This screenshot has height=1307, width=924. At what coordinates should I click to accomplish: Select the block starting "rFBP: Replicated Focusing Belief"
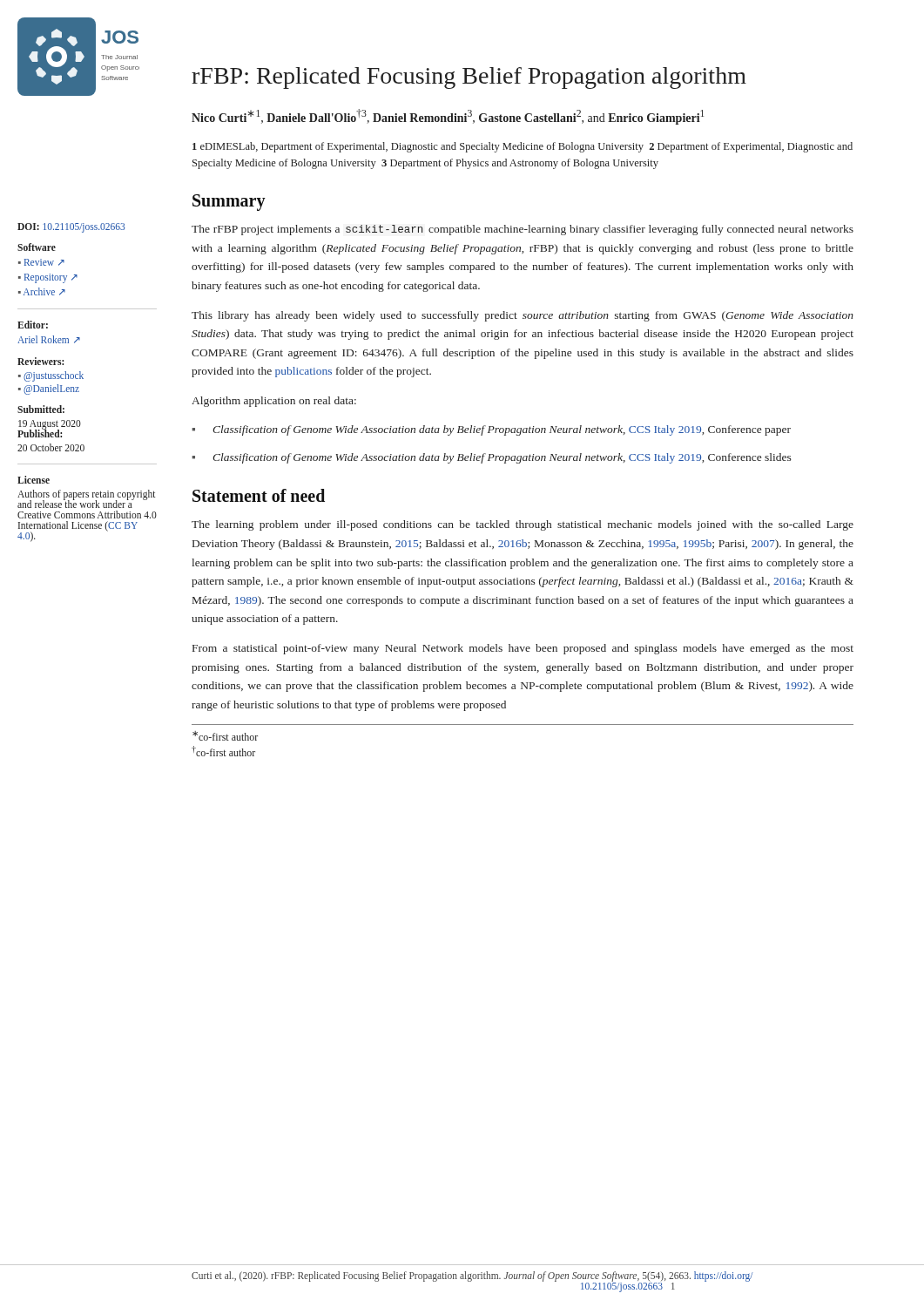pos(469,75)
